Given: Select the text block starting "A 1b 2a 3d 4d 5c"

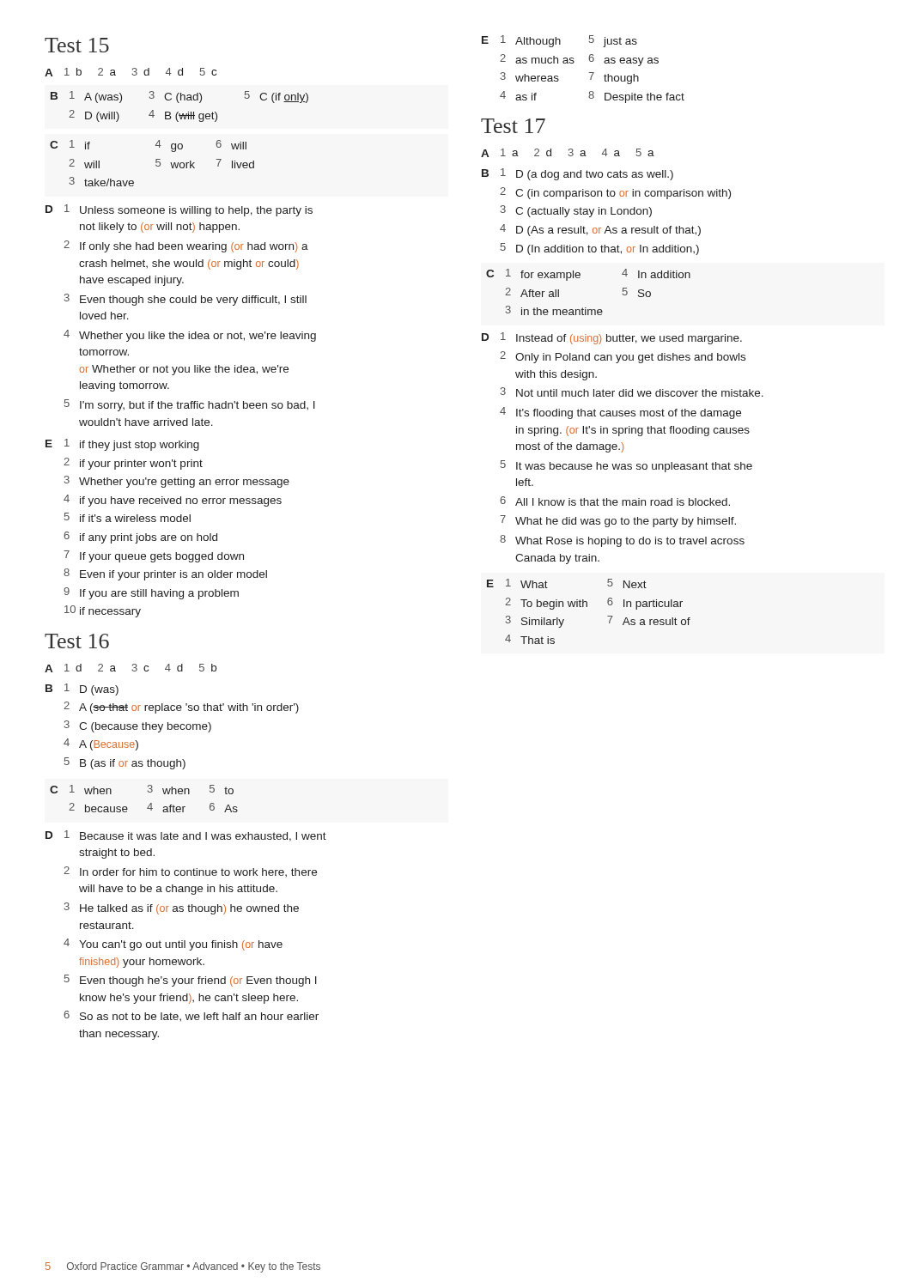Looking at the screenshot, I should 131,72.
